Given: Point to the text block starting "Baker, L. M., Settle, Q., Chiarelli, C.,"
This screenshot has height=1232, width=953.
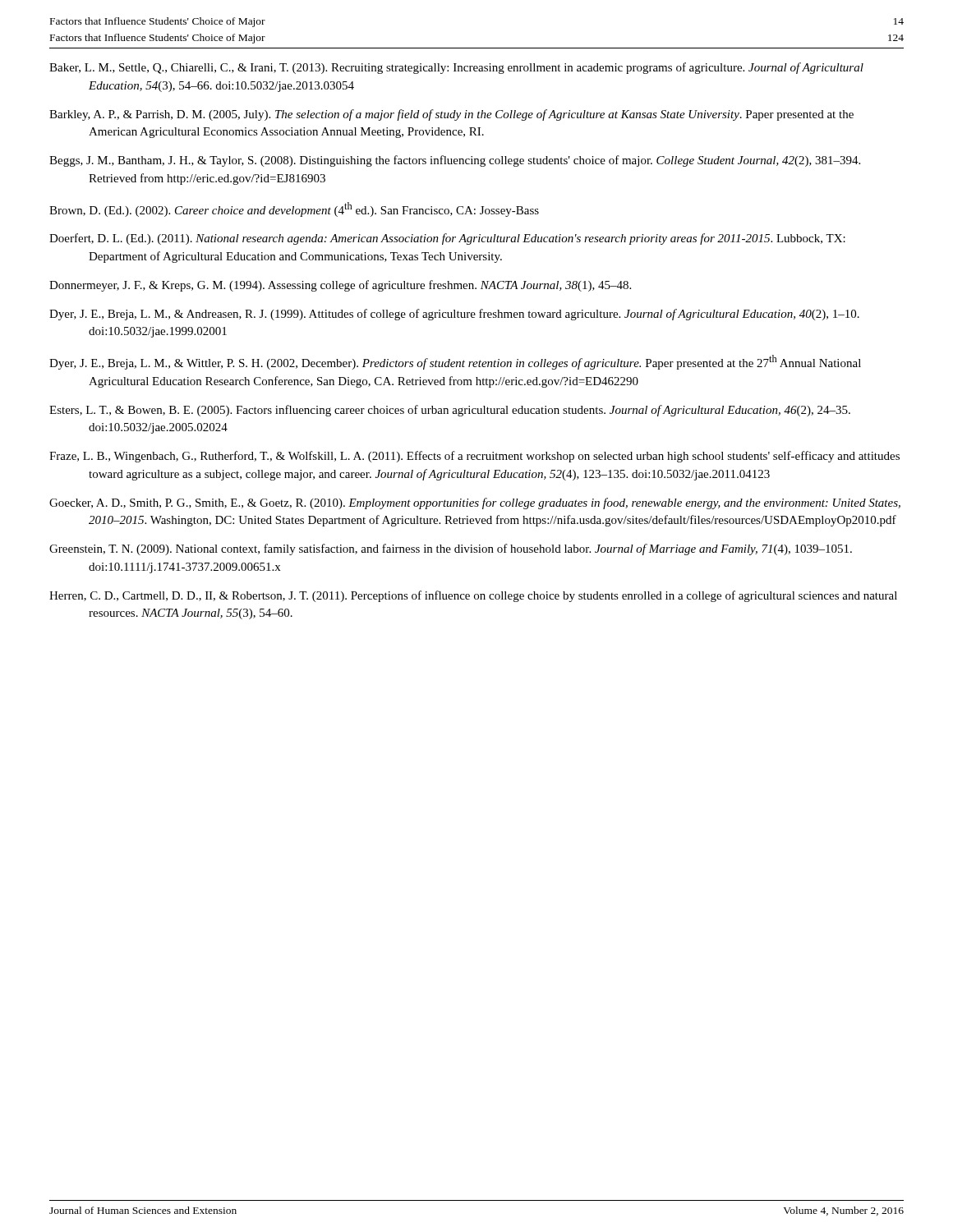Looking at the screenshot, I should tap(456, 76).
